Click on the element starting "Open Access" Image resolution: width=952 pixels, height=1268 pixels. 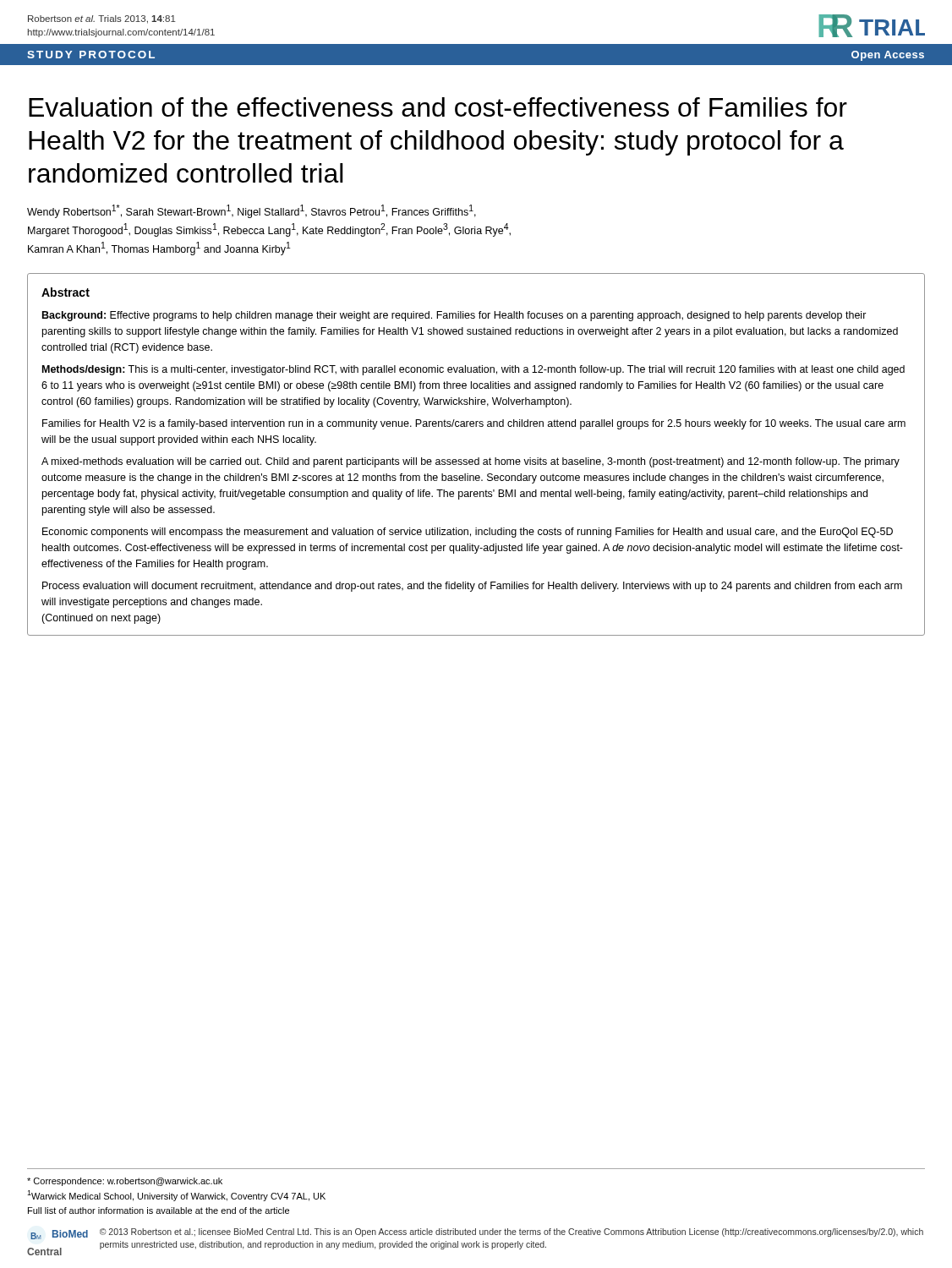pyautogui.click(x=888, y=55)
